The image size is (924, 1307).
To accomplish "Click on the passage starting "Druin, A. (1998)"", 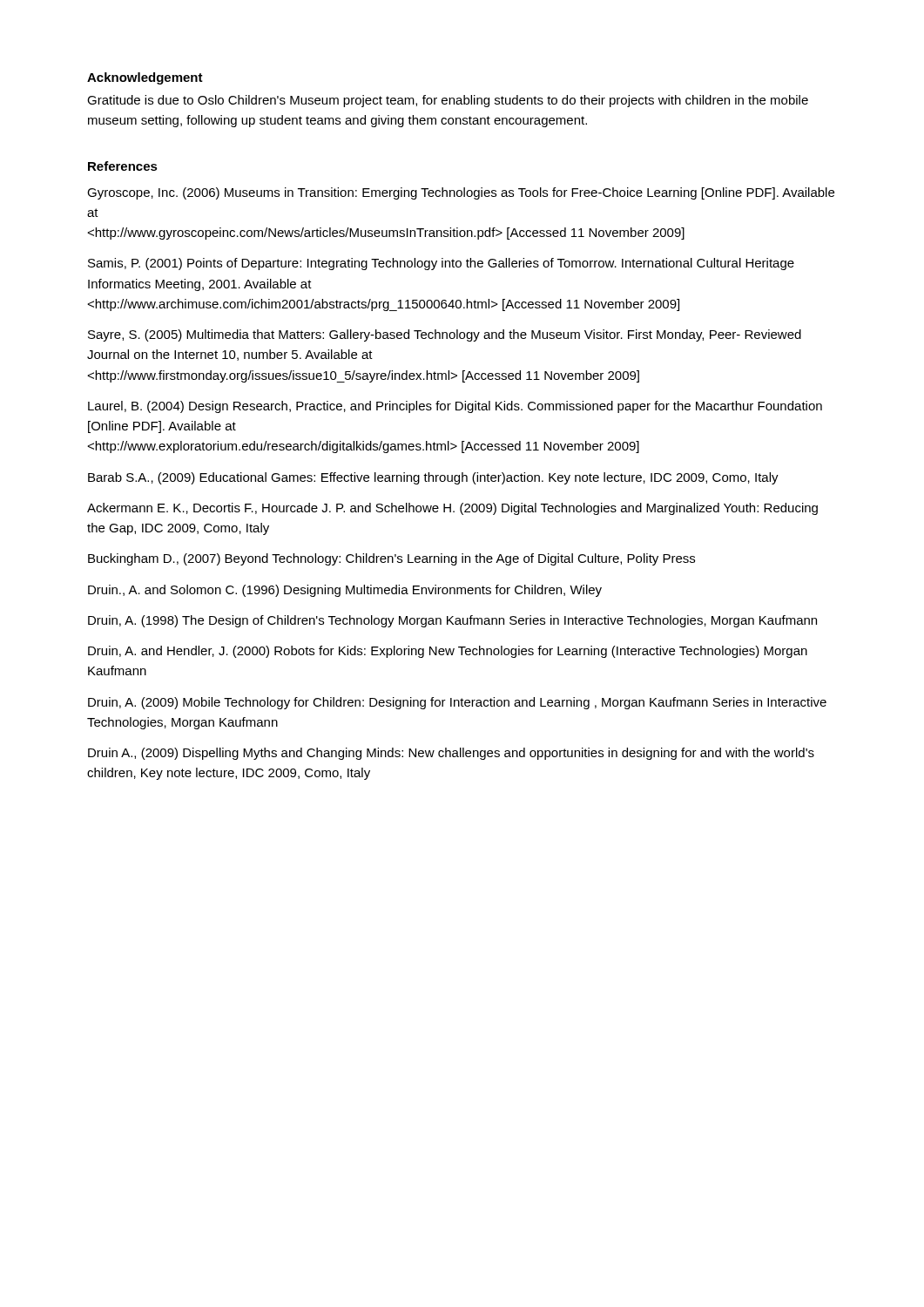I will pos(453,620).
